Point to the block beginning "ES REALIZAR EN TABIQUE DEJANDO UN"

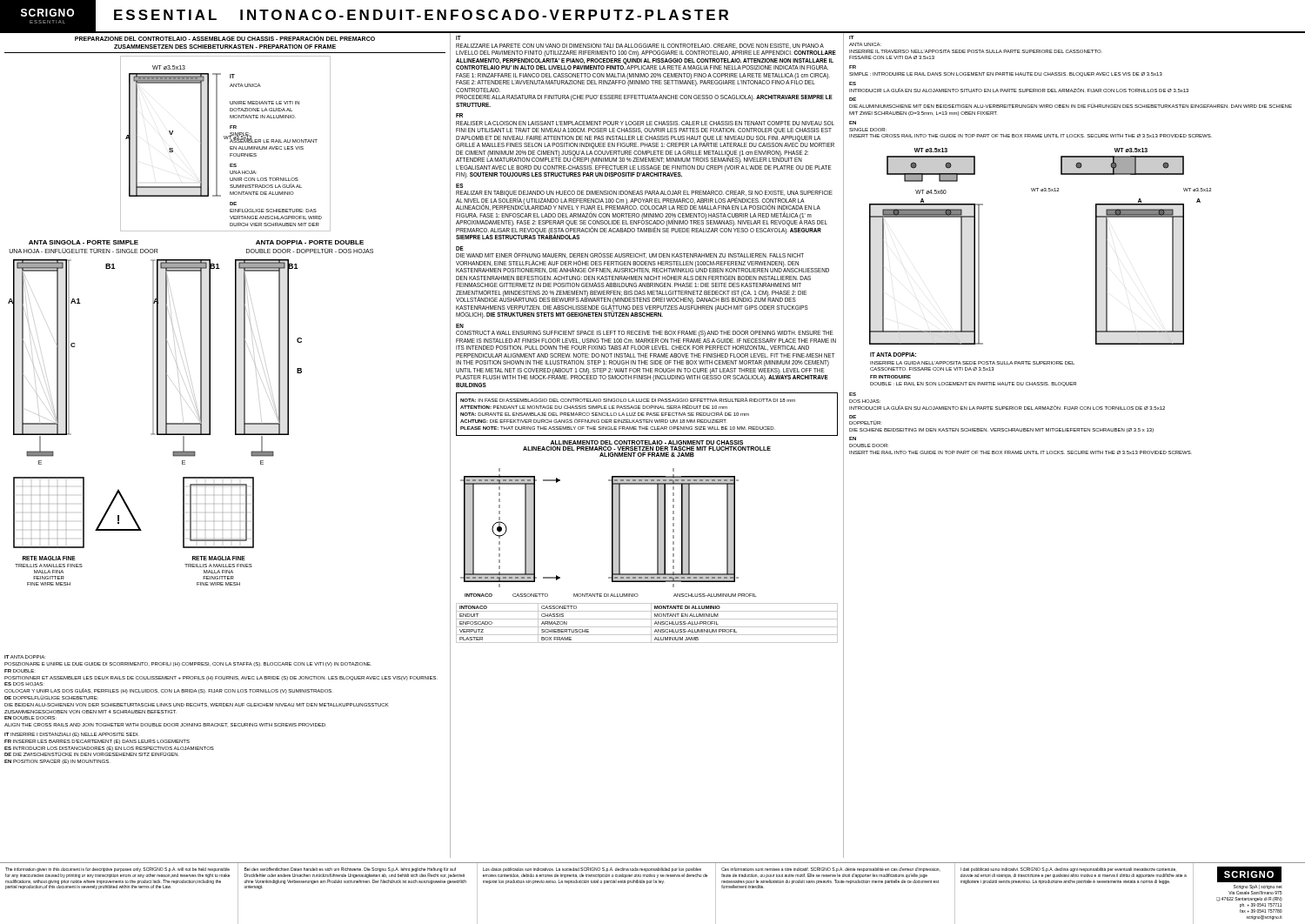[644, 211]
